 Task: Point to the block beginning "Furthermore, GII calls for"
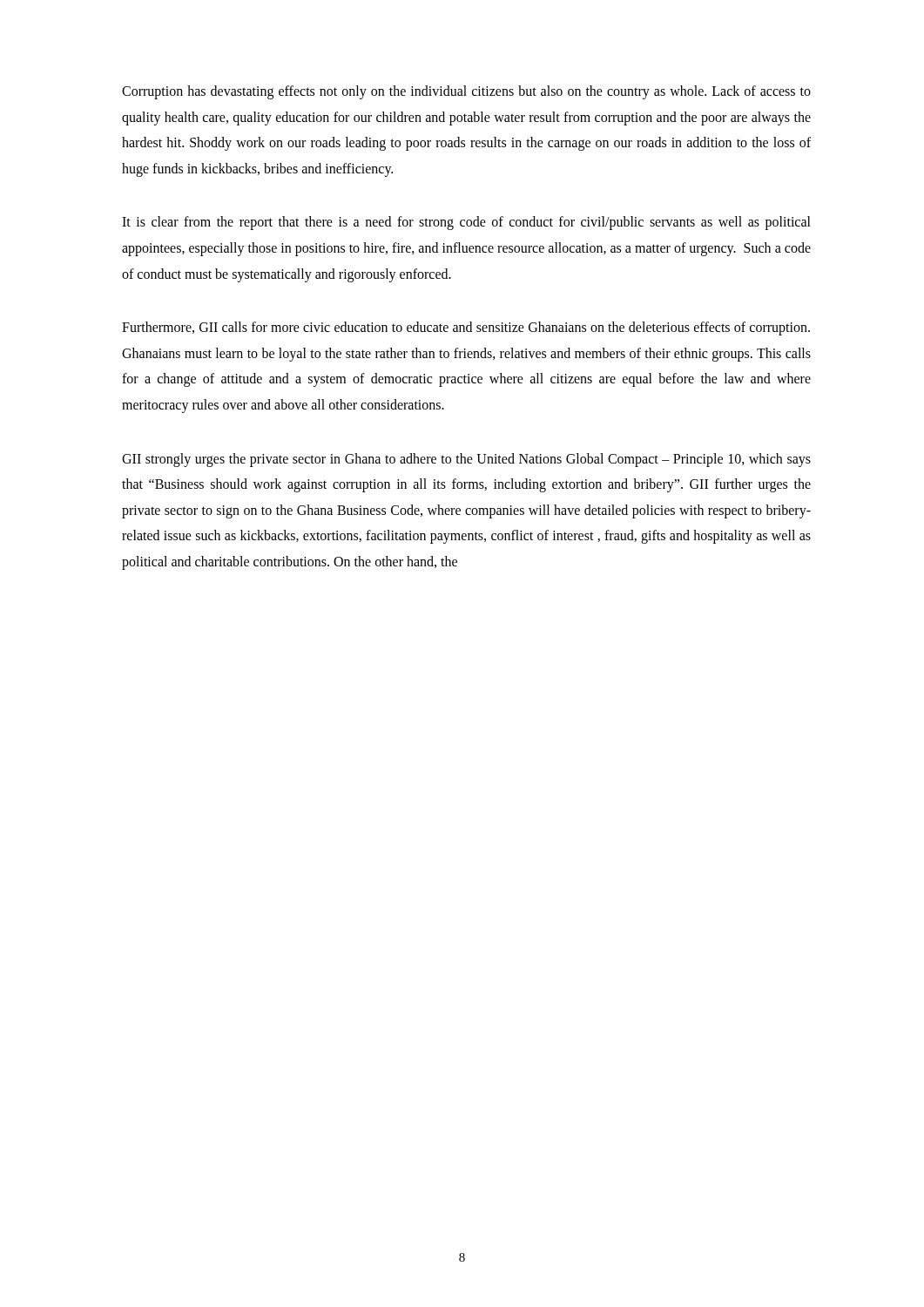pos(466,366)
